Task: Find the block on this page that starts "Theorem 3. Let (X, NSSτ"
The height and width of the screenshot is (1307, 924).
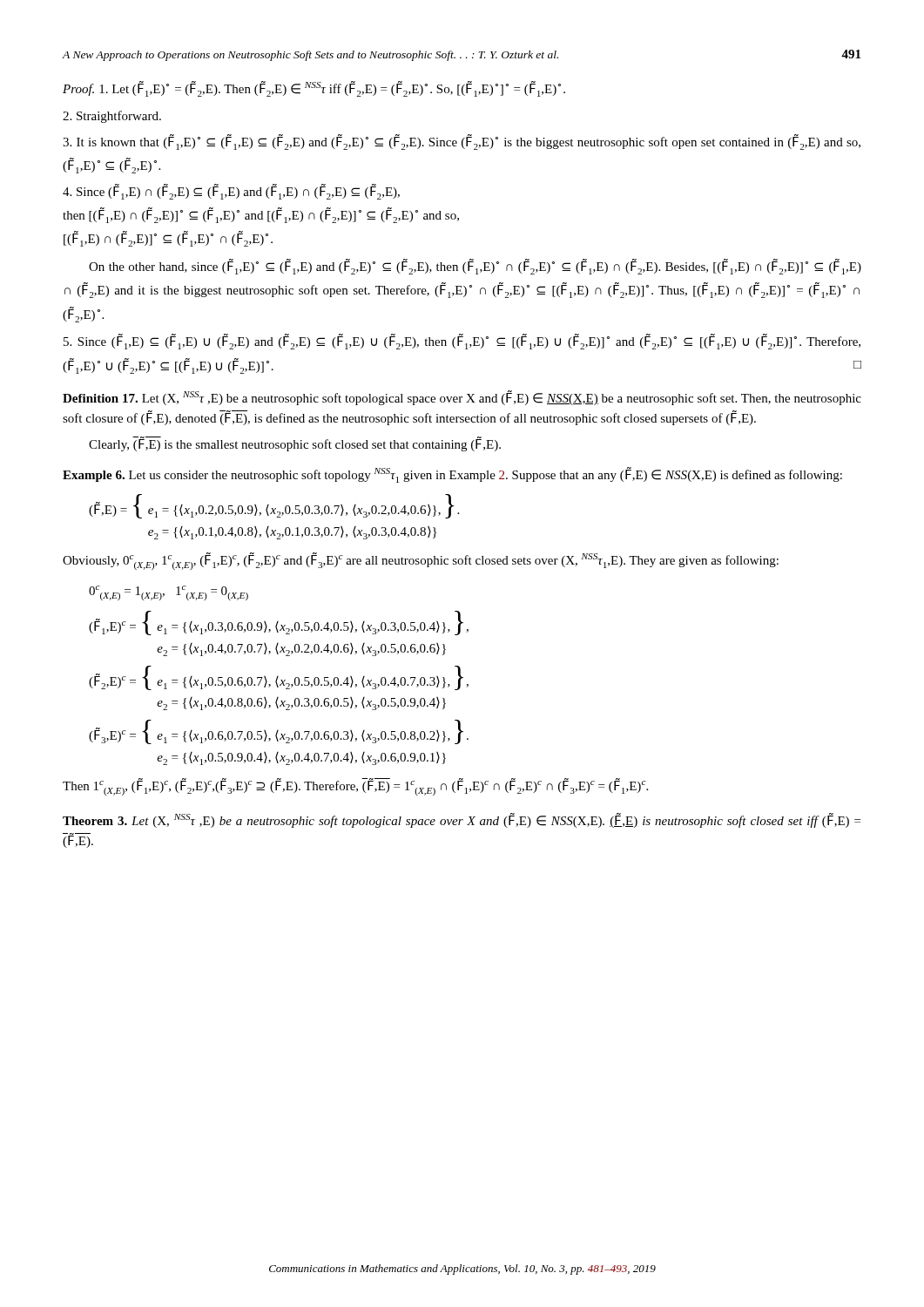Action: [x=462, y=829]
